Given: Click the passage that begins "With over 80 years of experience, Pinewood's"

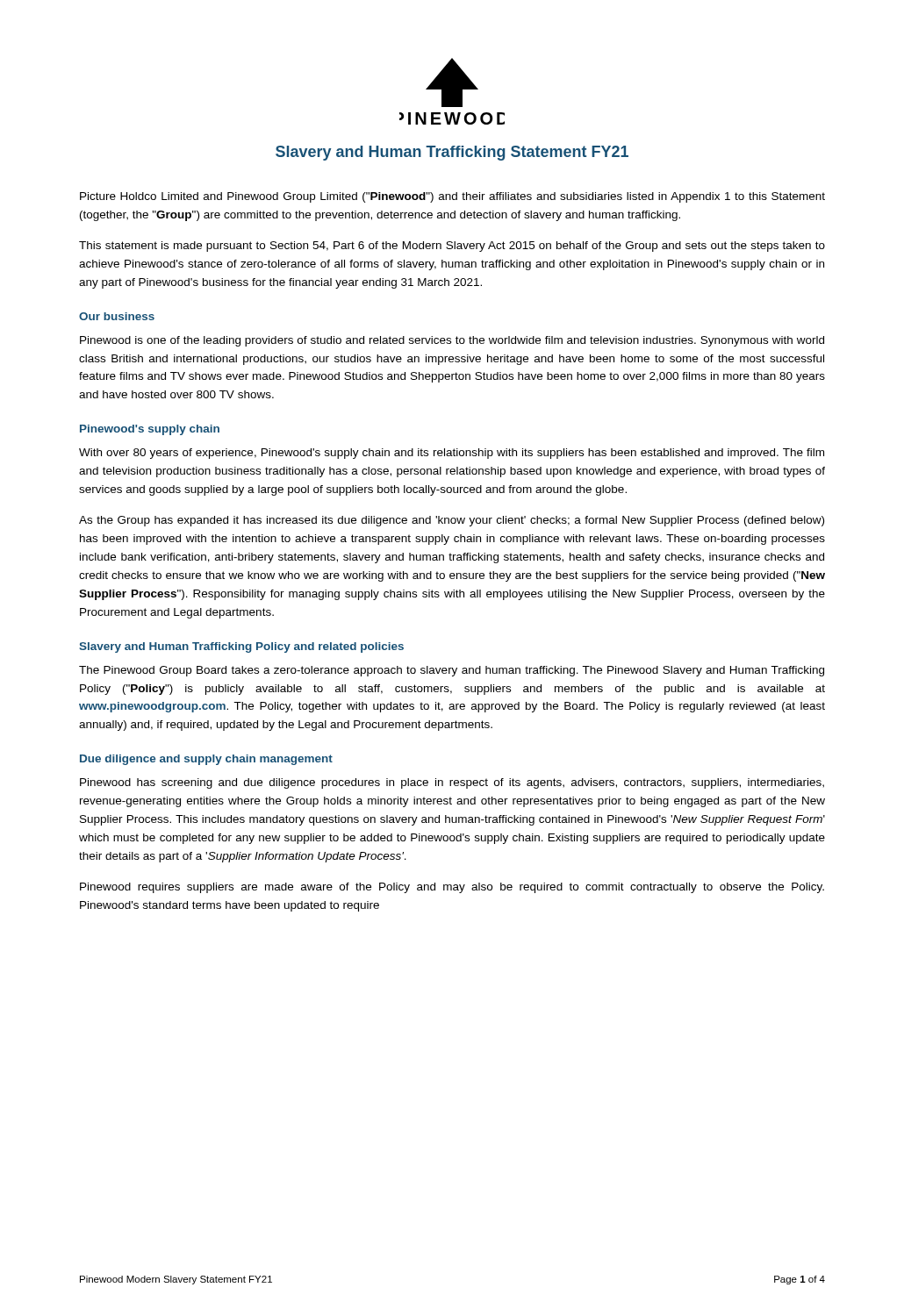Looking at the screenshot, I should 452,471.
